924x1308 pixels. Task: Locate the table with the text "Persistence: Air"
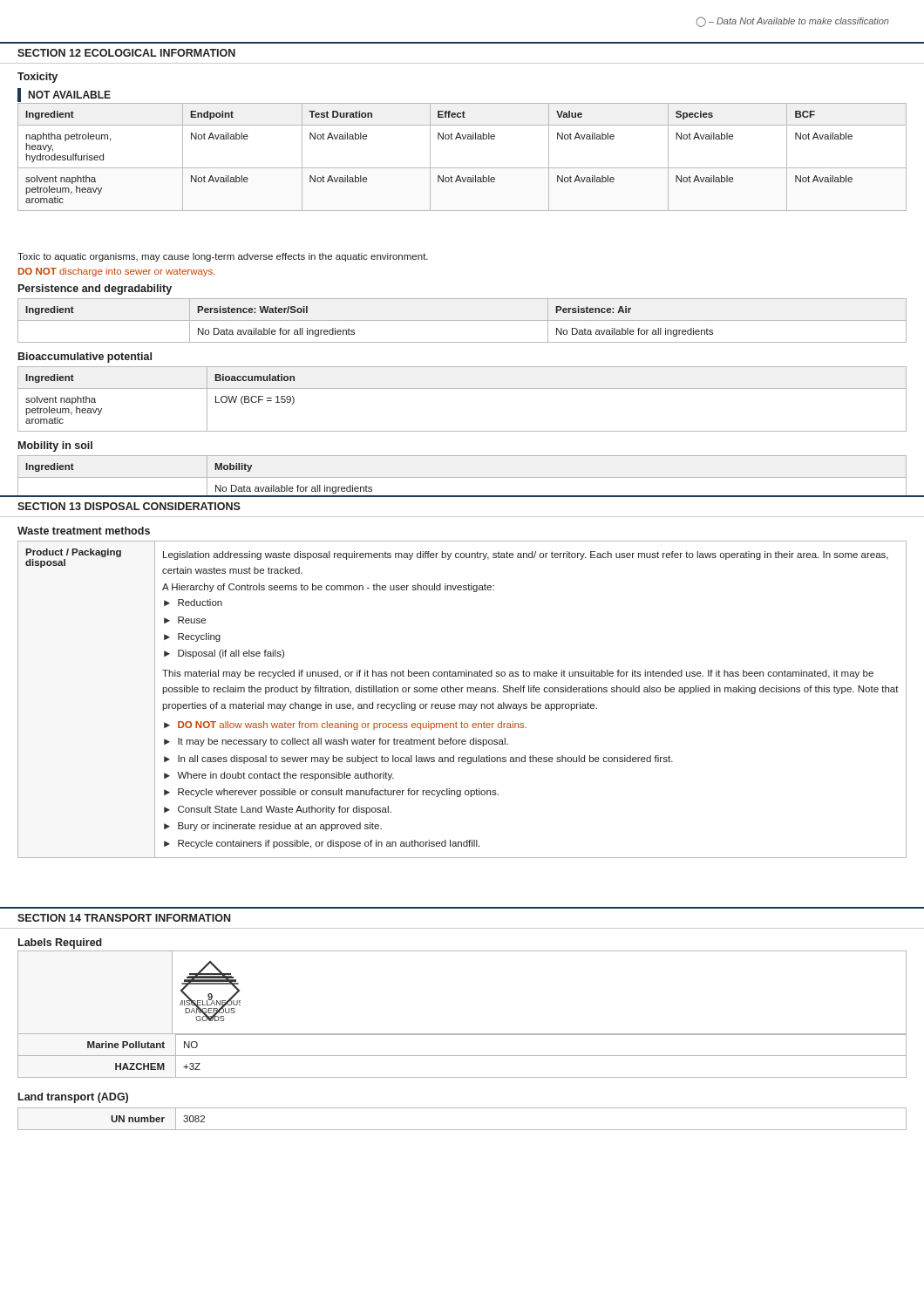(x=462, y=320)
